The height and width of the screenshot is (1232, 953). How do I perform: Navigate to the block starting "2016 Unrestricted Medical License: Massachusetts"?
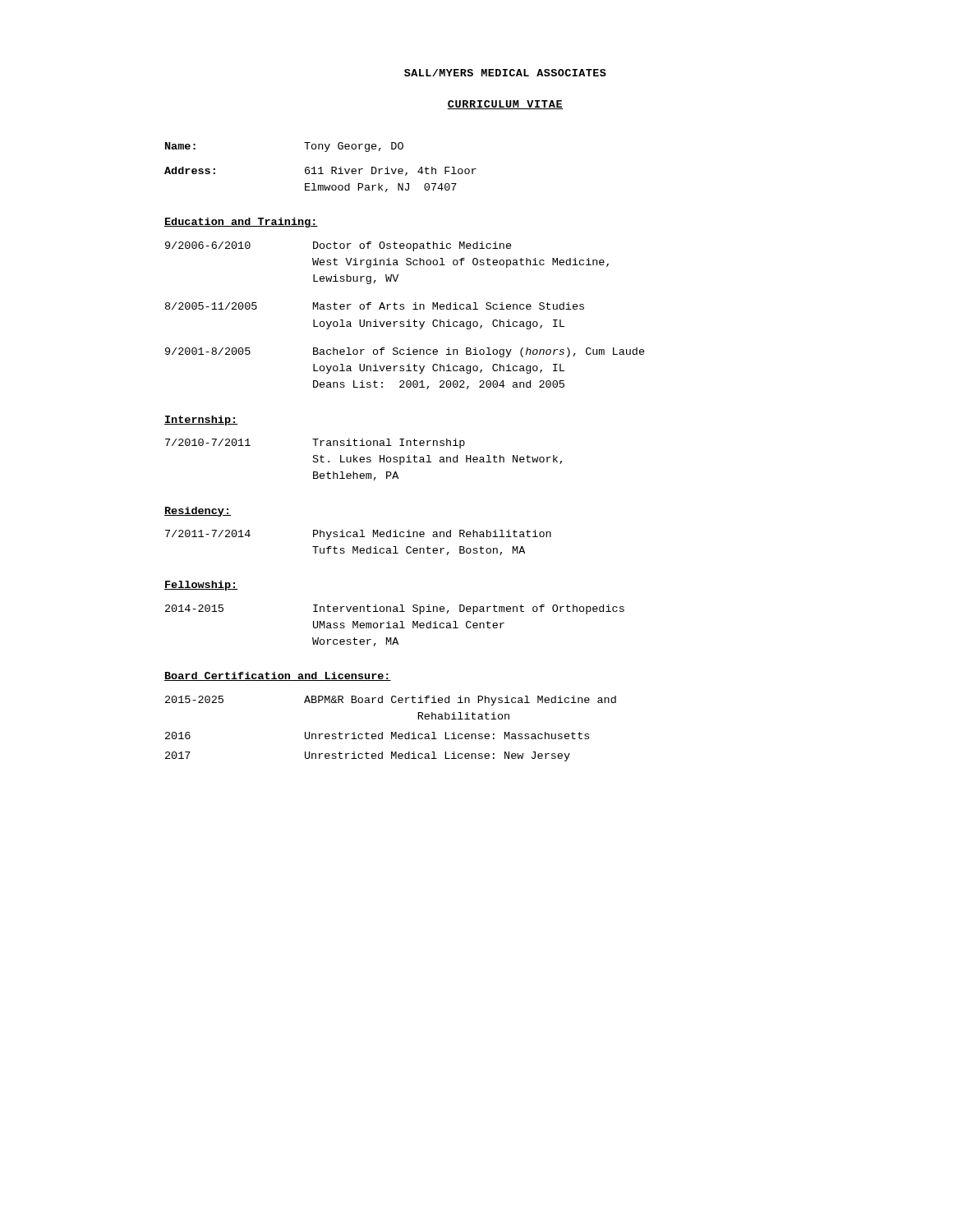[x=505, y=737]
